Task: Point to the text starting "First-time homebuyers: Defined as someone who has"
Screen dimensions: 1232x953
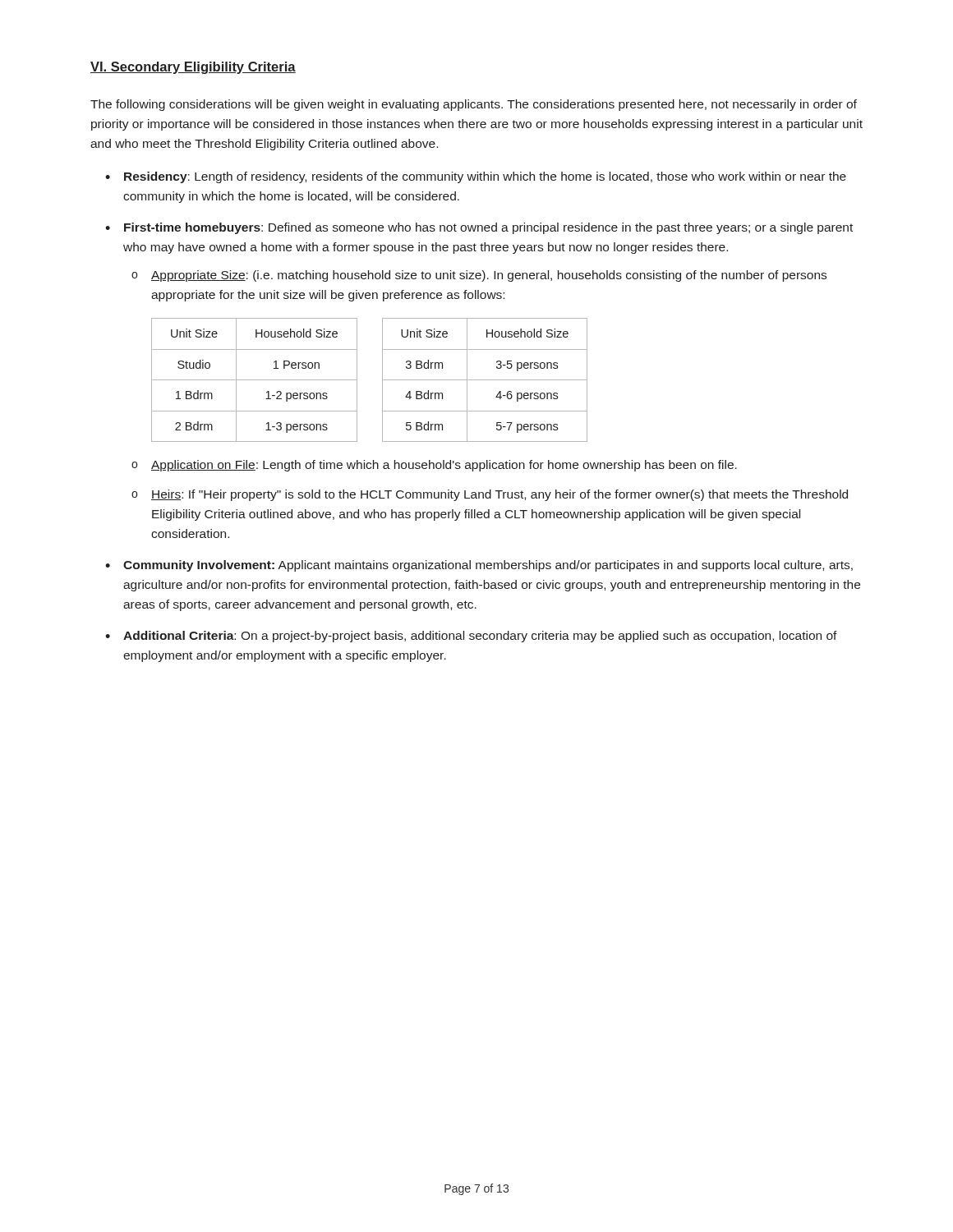Action: (x=493, y=382)
